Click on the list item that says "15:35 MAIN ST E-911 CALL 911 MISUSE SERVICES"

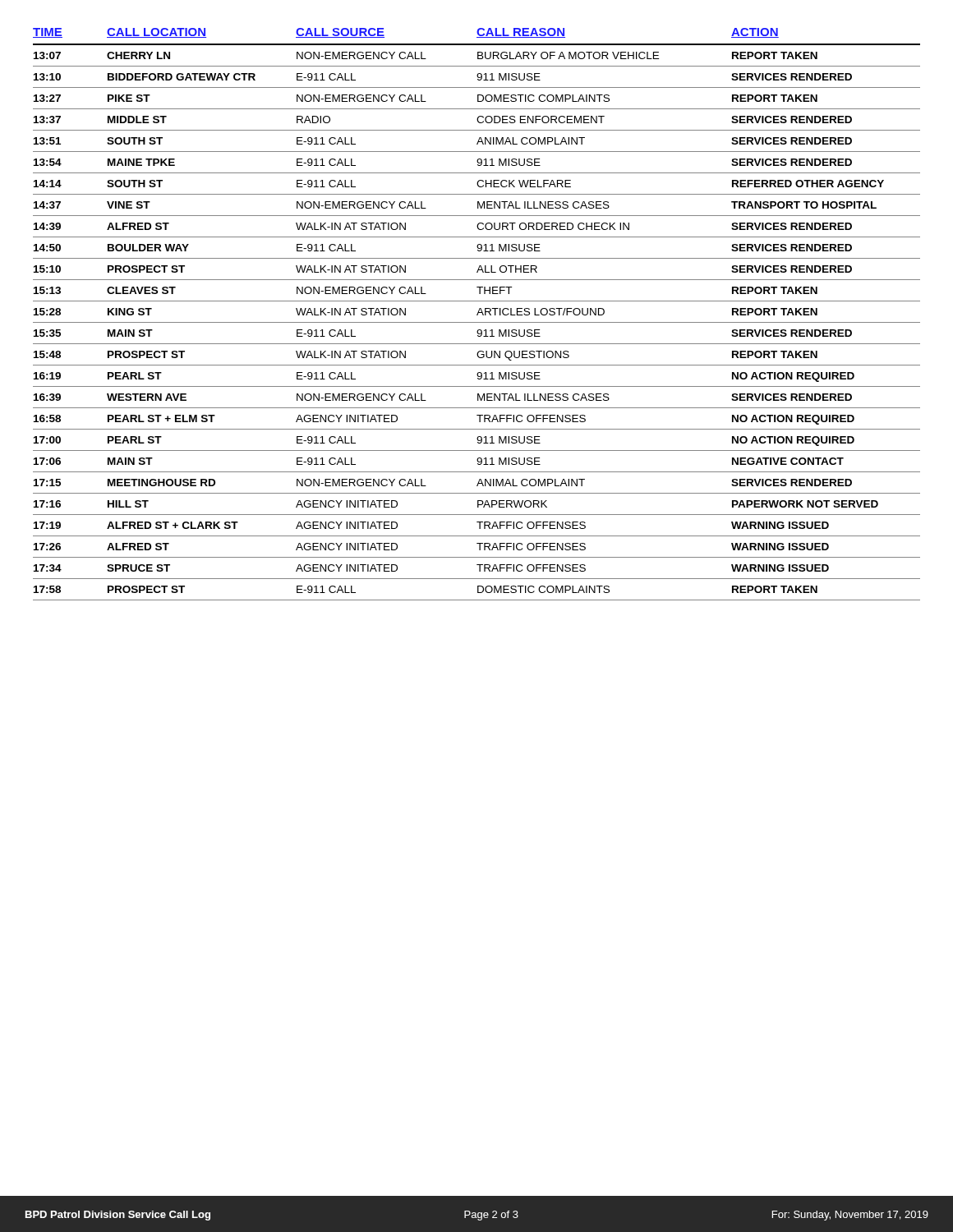[x=476, y=333]
